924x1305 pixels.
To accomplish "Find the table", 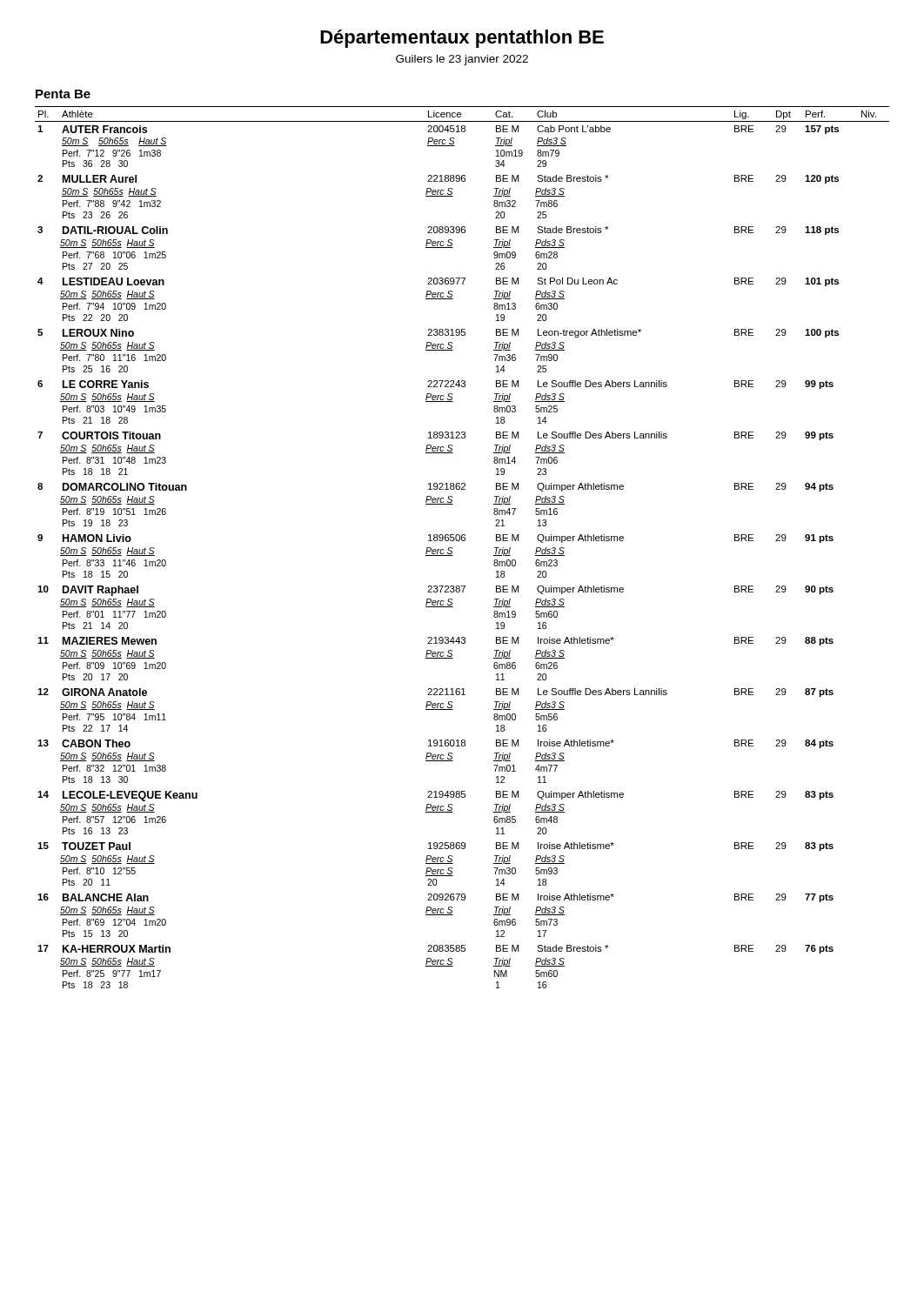I will click(462, 549).
